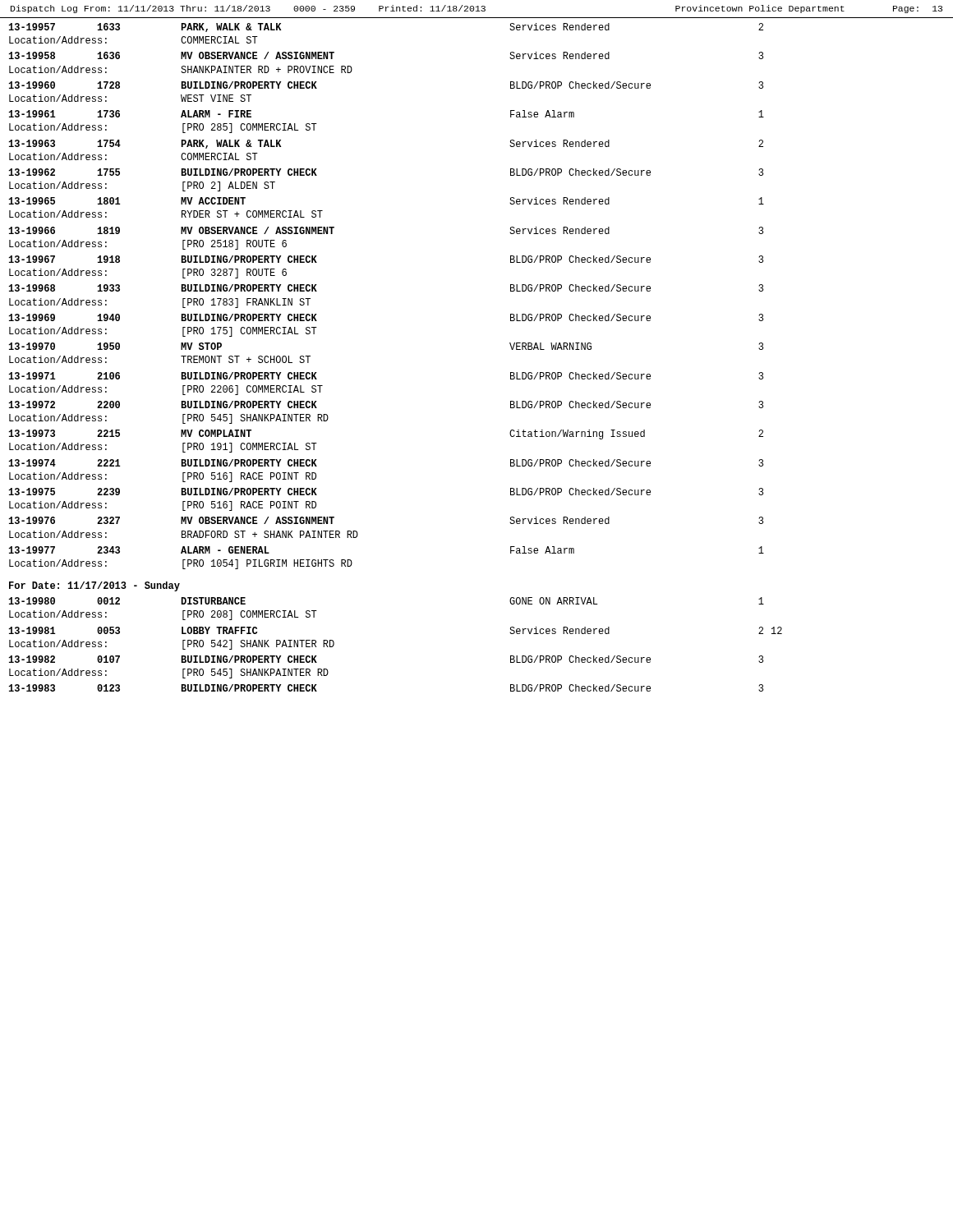
Task: Locate the list item with the text "13-19961 1736 ALARM - FIRE"
Action: pos(28,114)
